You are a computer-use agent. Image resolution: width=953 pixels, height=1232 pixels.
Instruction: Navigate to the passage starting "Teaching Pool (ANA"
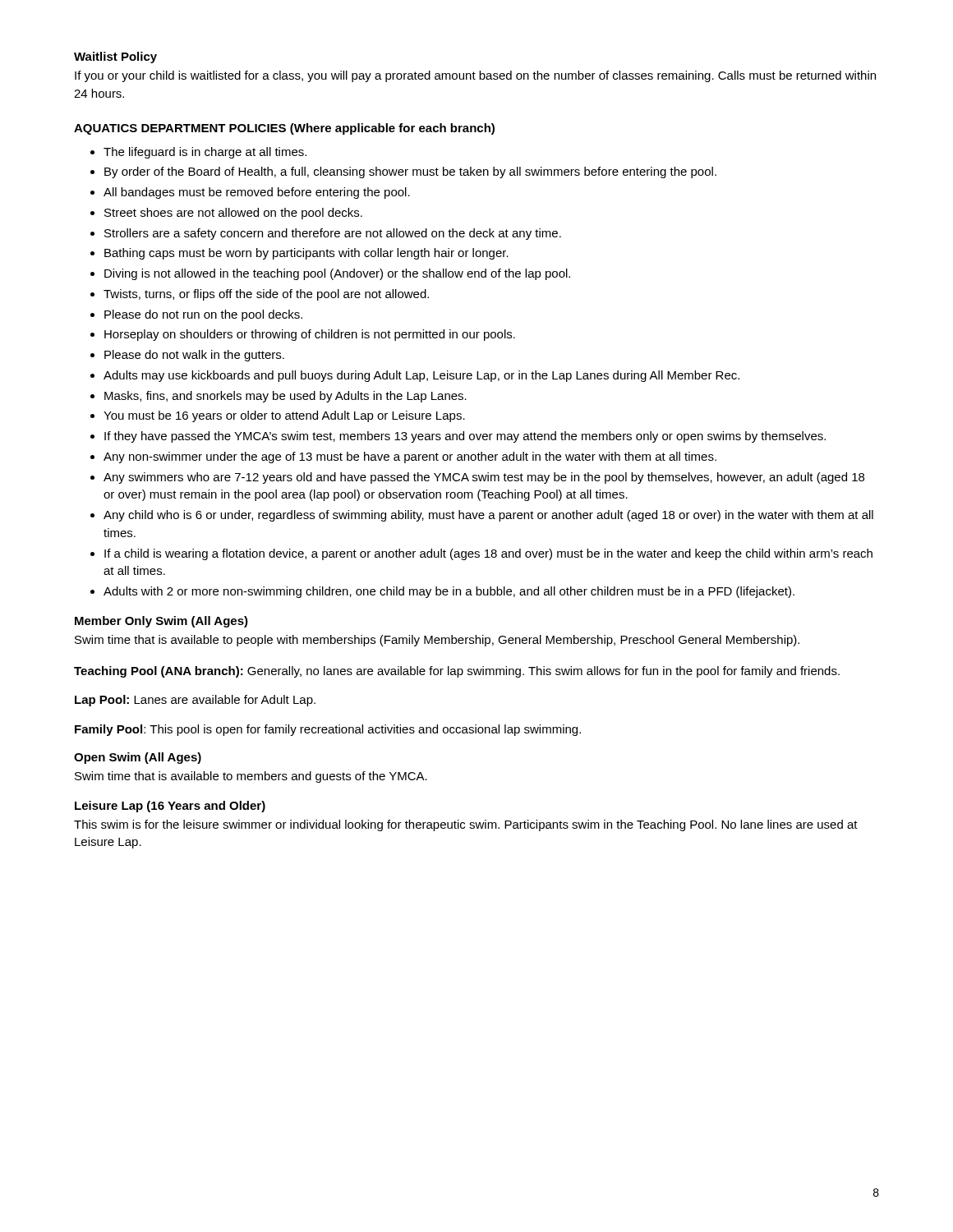[457, 670]
